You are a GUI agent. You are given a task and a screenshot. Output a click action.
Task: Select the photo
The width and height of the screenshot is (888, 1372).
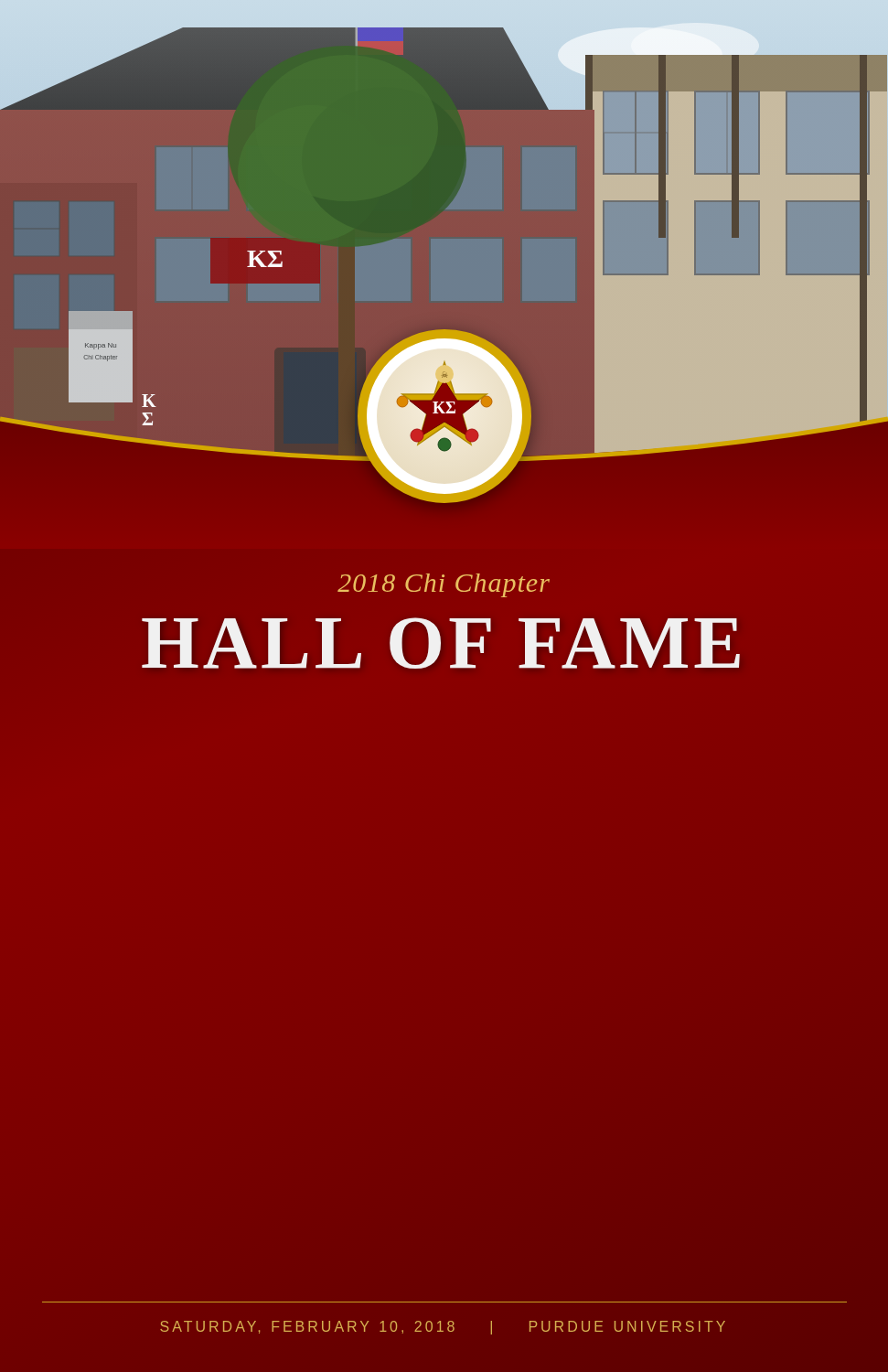point(444,256)
